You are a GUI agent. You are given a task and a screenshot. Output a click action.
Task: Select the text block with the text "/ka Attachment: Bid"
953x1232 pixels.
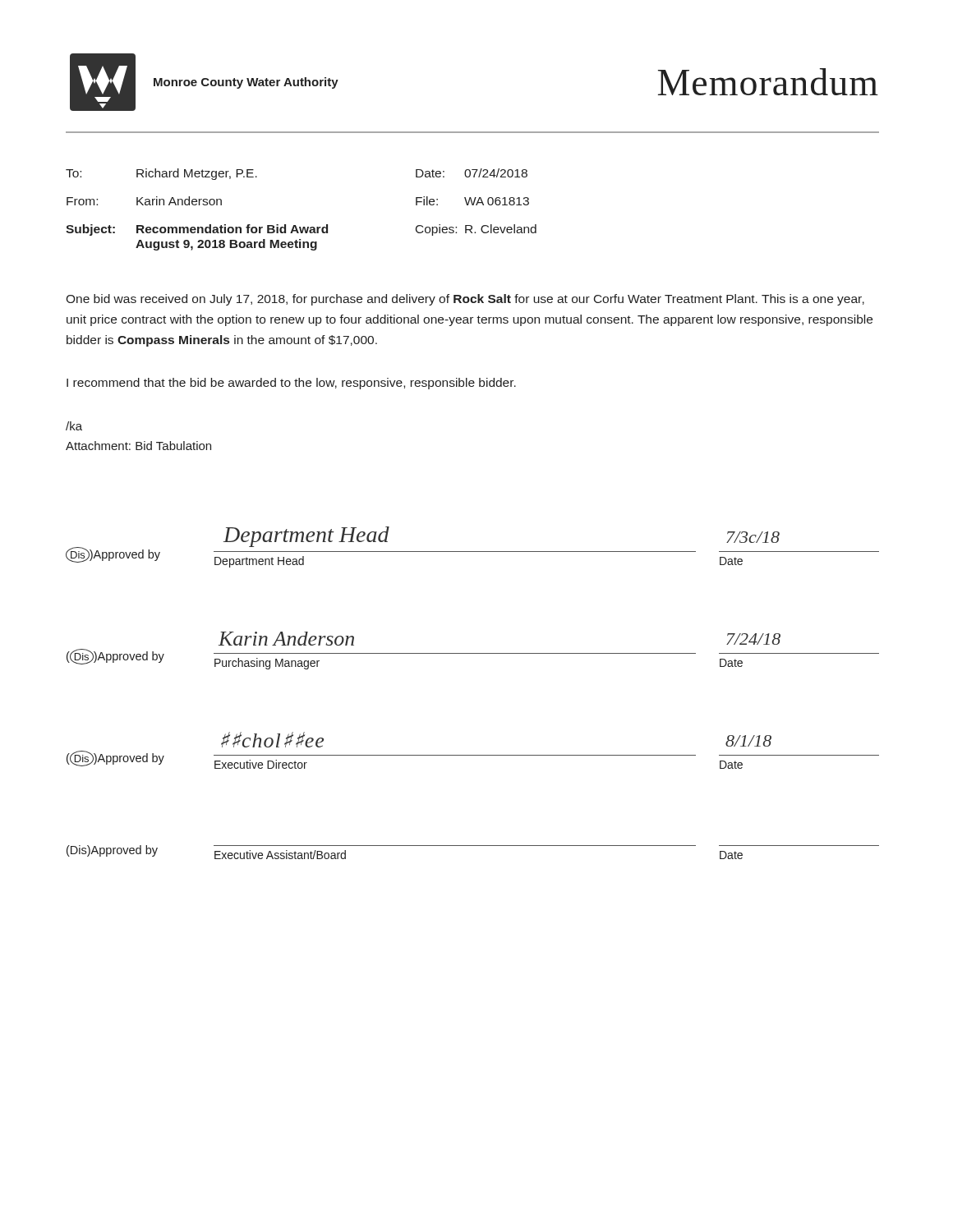pyautogui.click(x=139, y=436)
